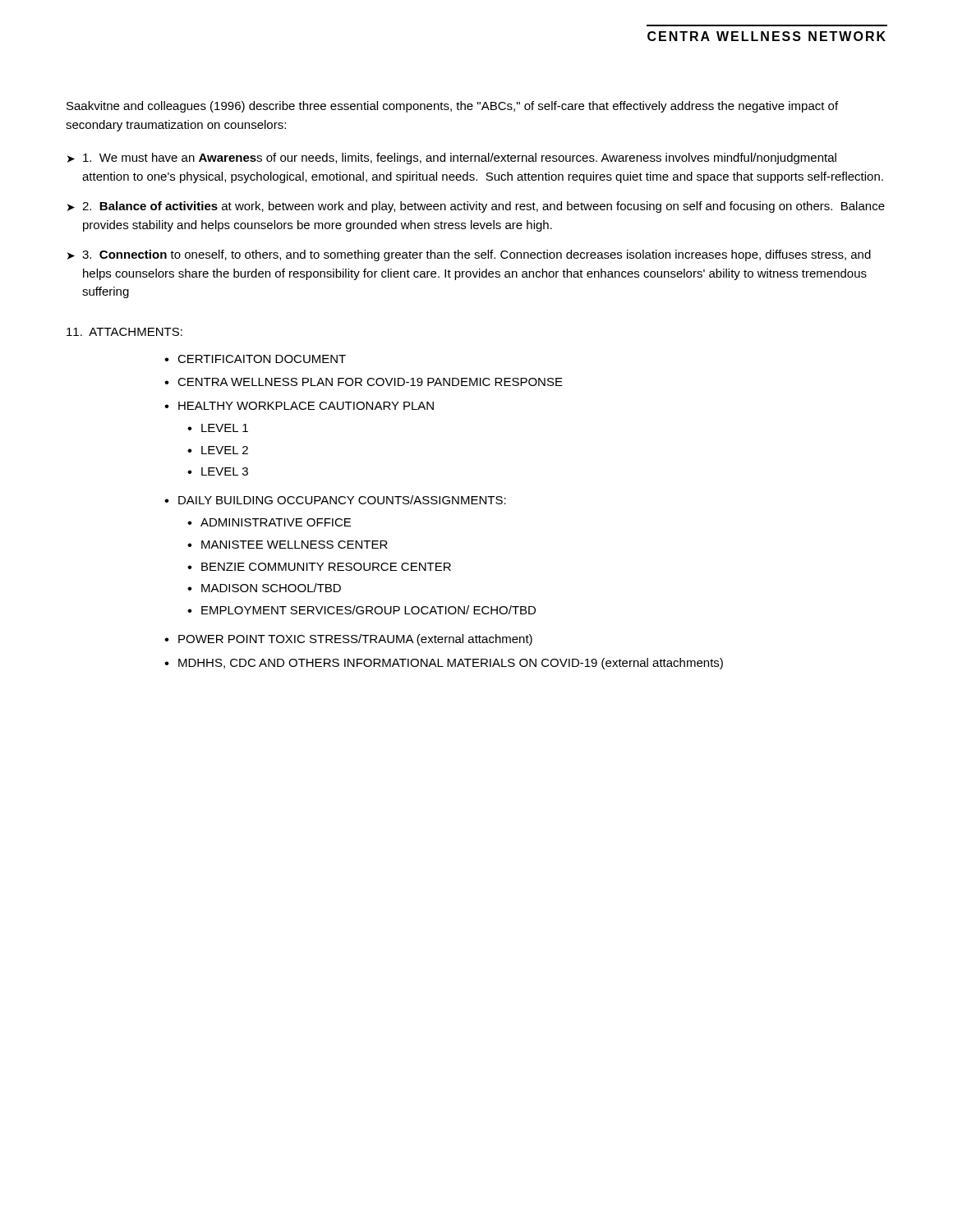Click where it says "• LEVEL 3"
953x1232 pixels.
[x=218, y=473]
